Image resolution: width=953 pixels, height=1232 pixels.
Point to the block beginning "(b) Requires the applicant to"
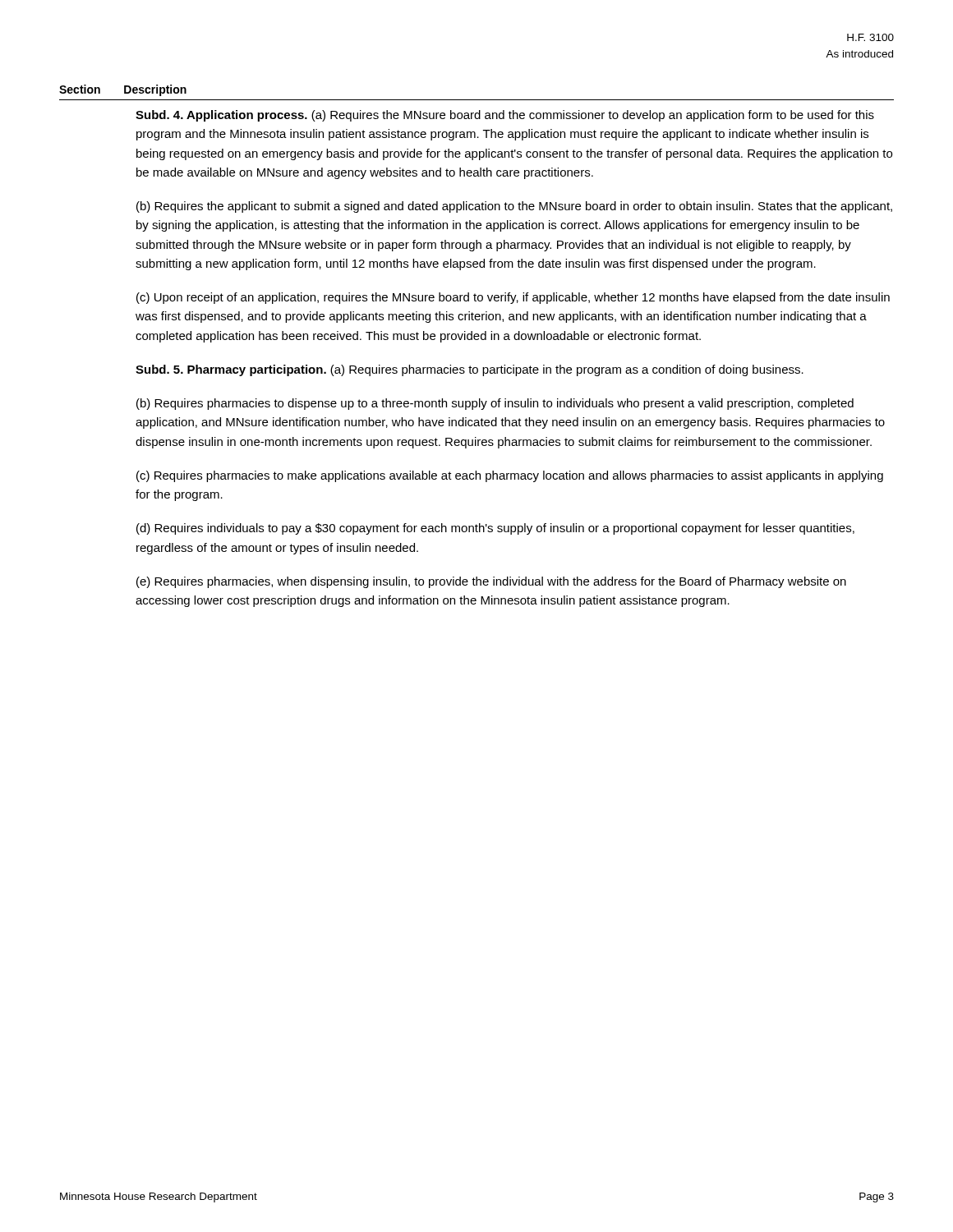point(514,234)
